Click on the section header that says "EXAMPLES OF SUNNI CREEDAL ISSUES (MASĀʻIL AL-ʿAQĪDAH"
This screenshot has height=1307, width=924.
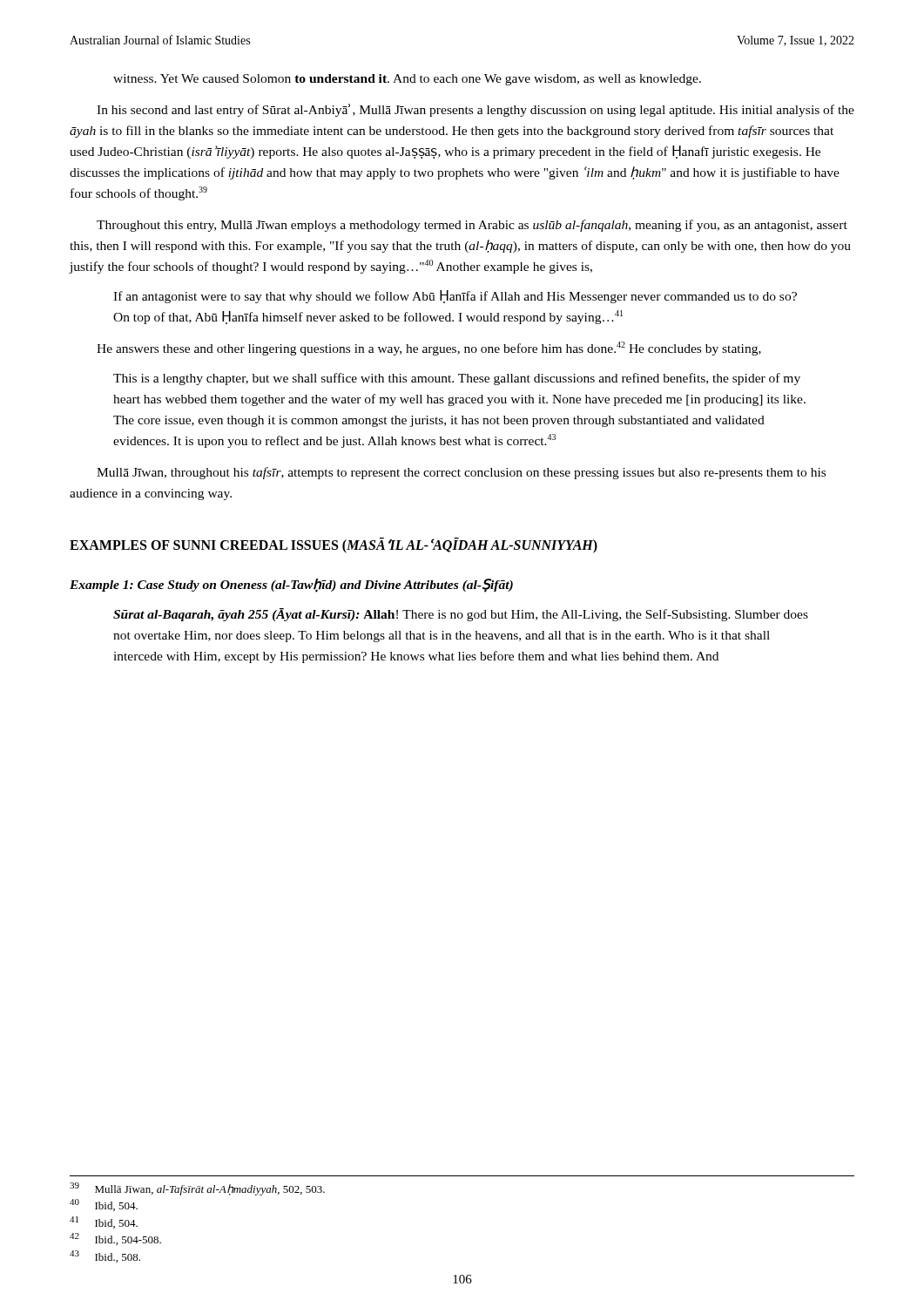334,545
